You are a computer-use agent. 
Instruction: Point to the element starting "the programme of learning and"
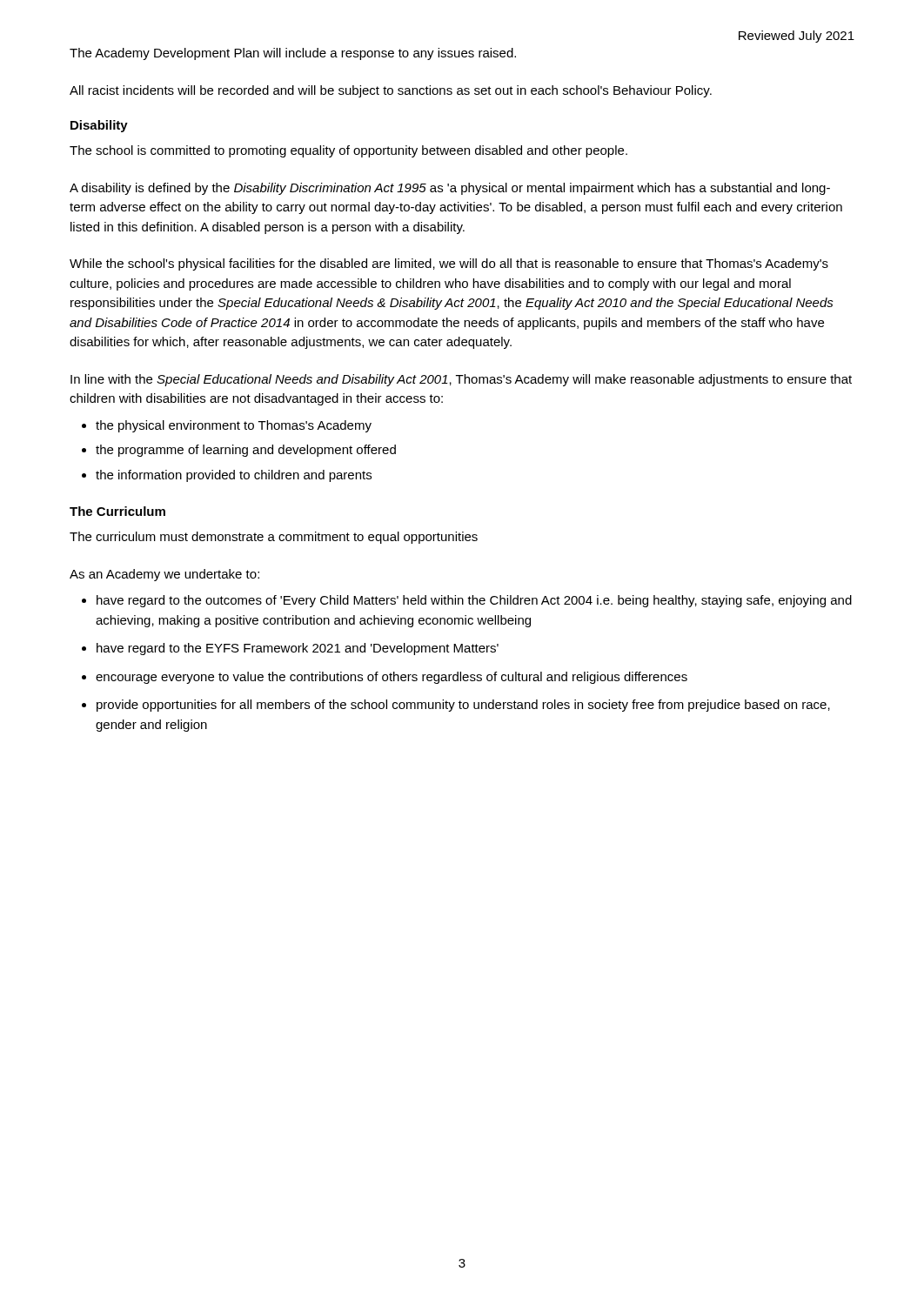(x=246, y=449)
